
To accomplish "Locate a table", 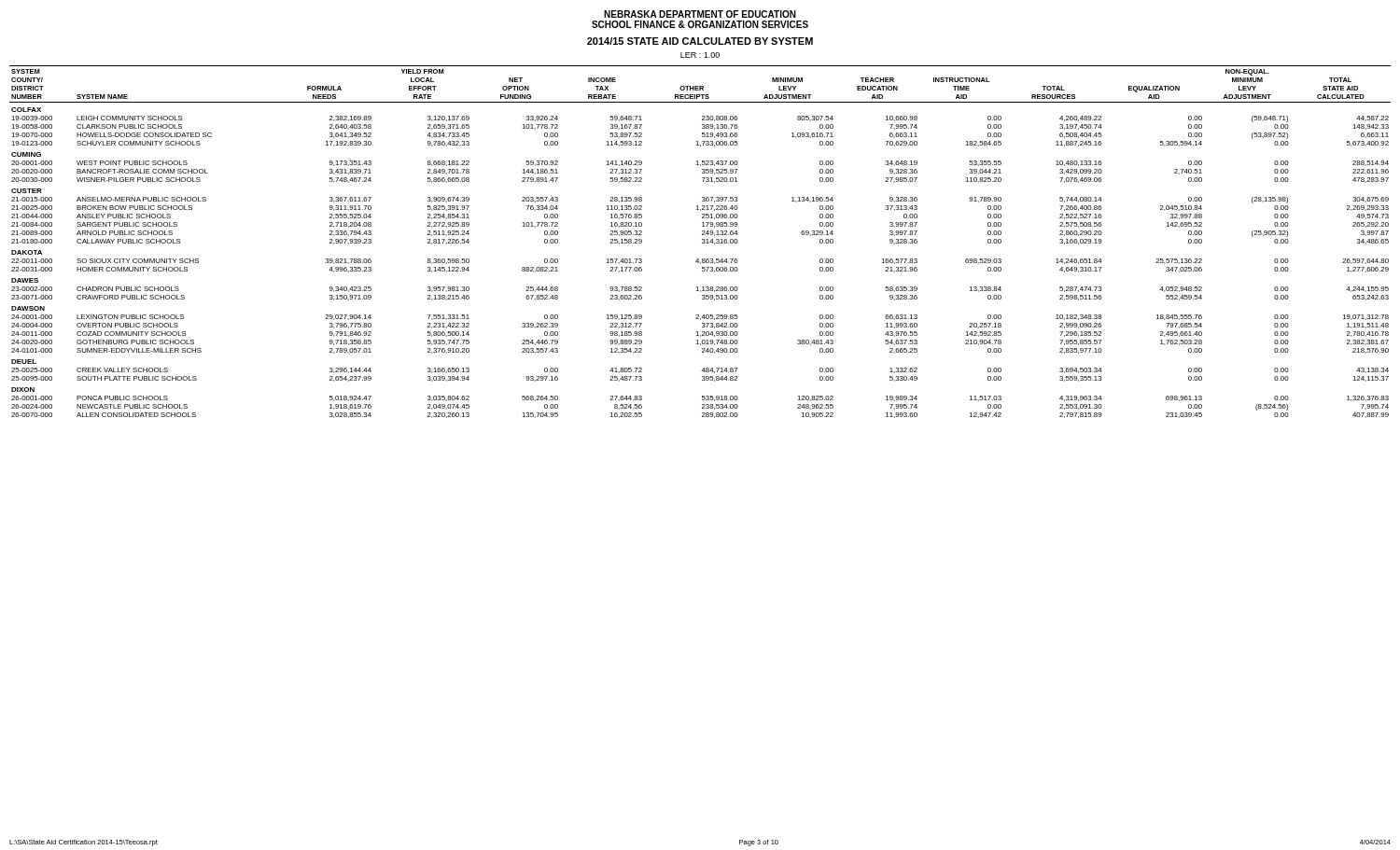I will tap(700, 242).
